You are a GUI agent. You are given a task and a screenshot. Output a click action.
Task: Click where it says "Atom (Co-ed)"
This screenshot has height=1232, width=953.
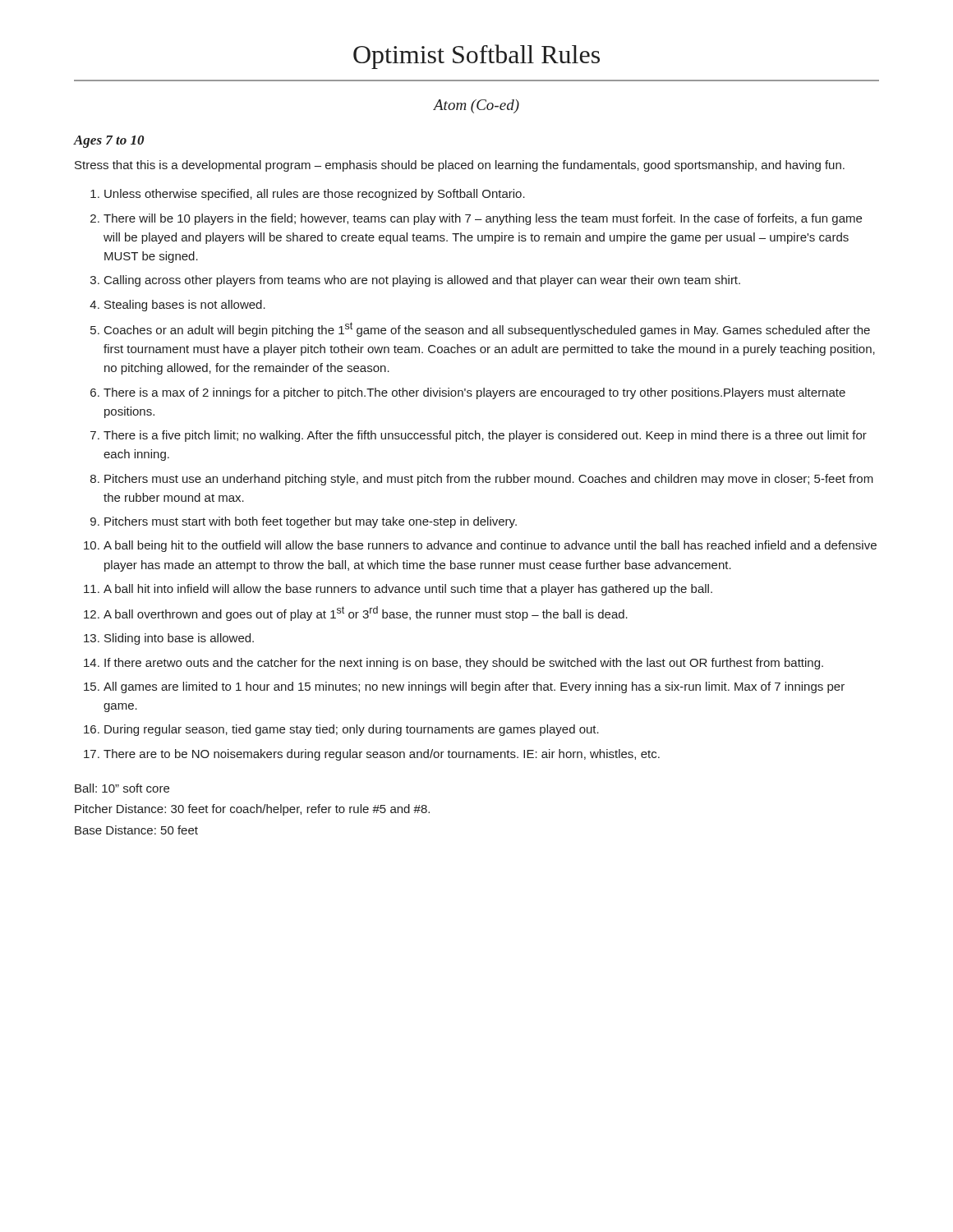tap(476, 105)
